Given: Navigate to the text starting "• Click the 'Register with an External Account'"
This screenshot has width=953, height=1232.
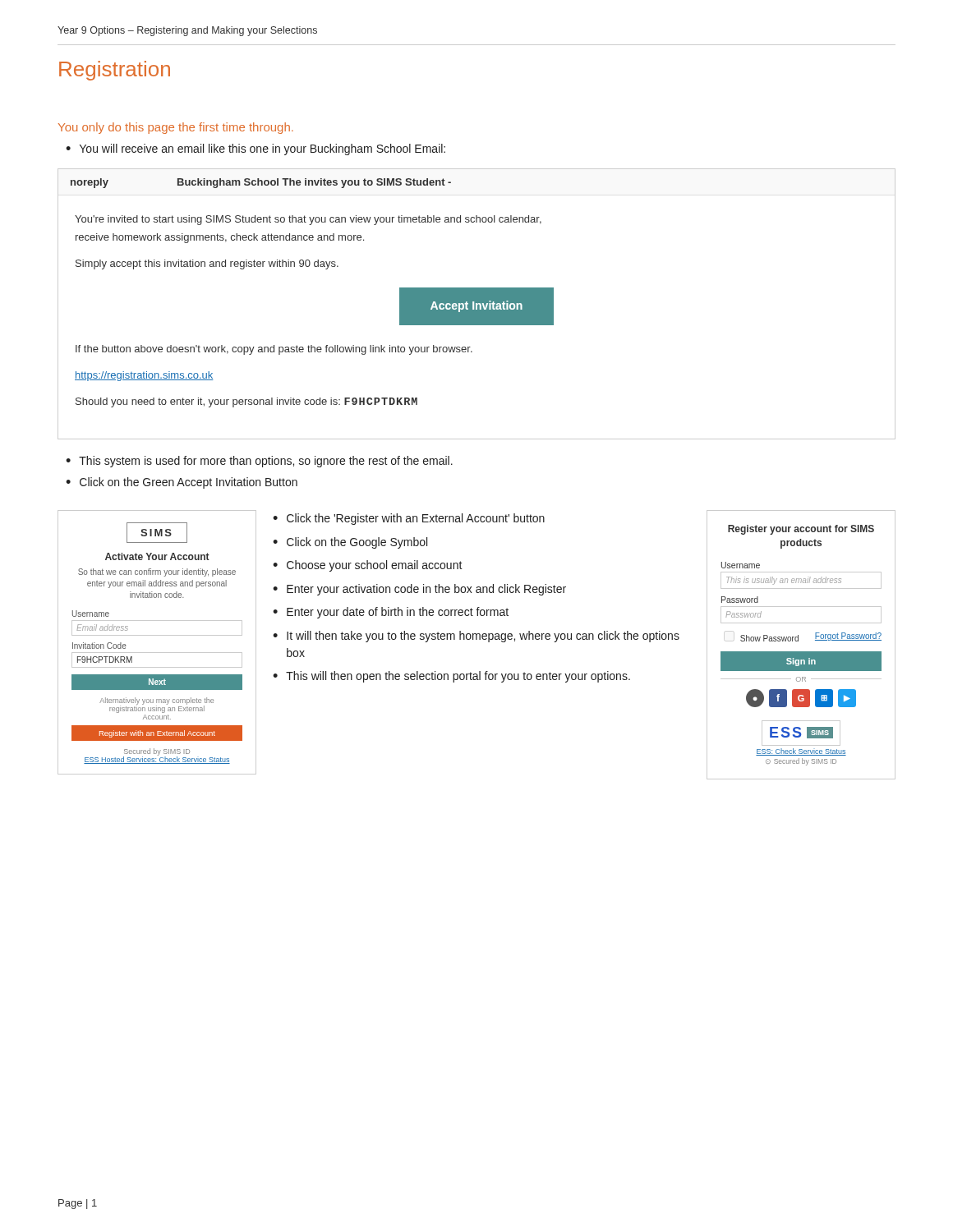Looking at the screenshot, I should pyautogui.click(x=481, y=519).
